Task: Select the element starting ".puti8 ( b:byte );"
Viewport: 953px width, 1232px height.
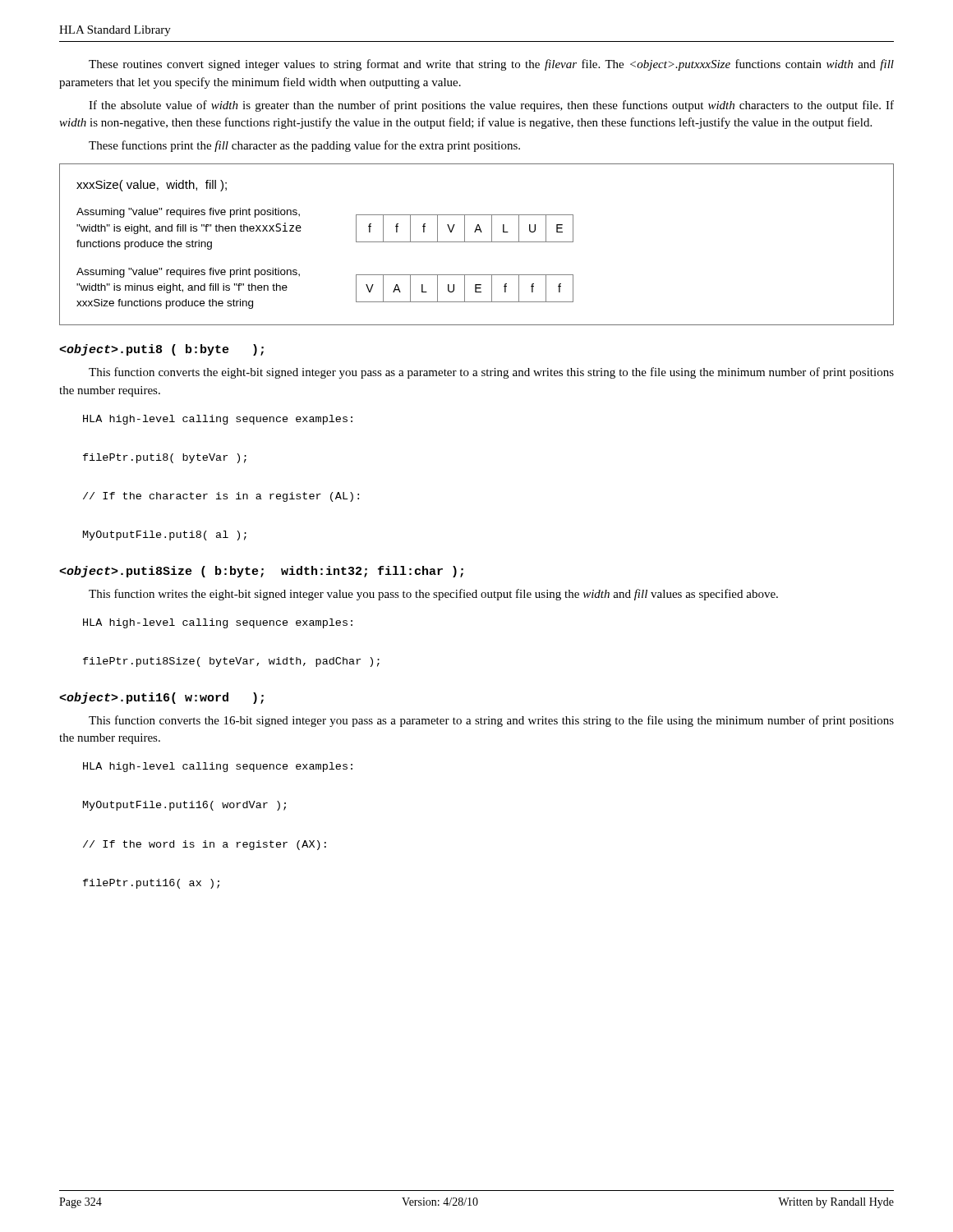Action: (x=163, y=350)
